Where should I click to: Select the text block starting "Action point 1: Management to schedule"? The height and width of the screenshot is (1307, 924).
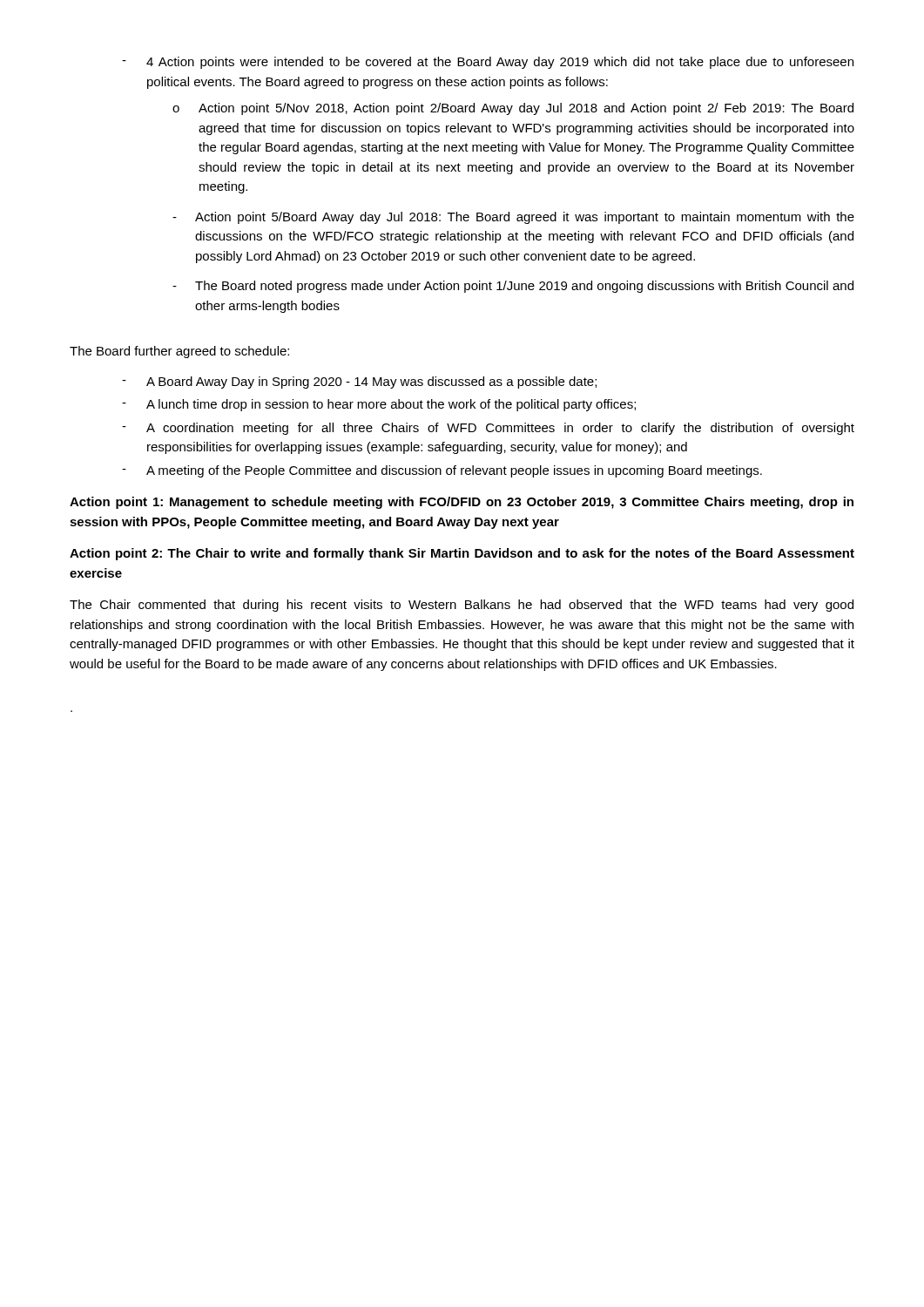(462, 511)
